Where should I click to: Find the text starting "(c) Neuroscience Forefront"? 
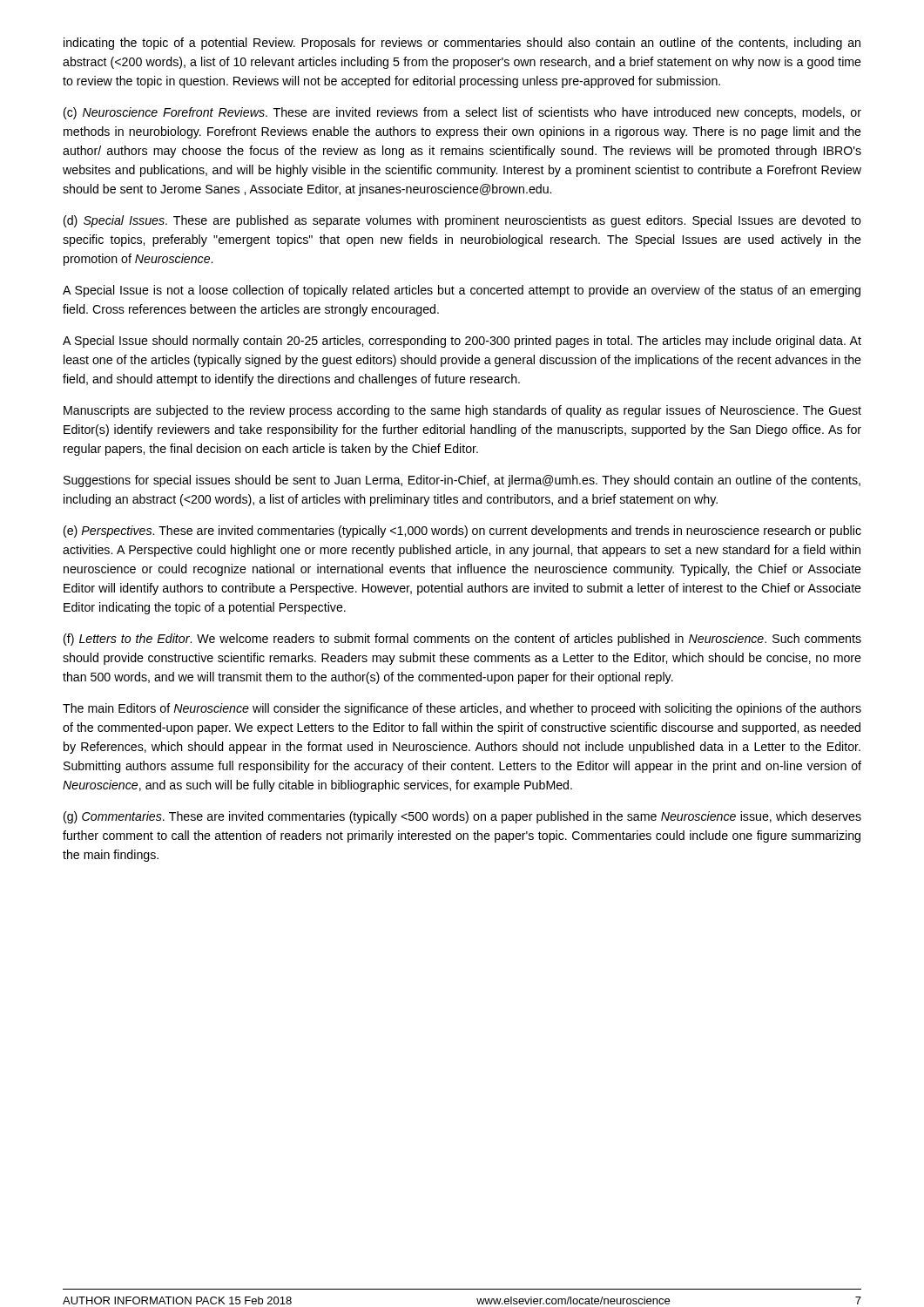coord(462,151)
